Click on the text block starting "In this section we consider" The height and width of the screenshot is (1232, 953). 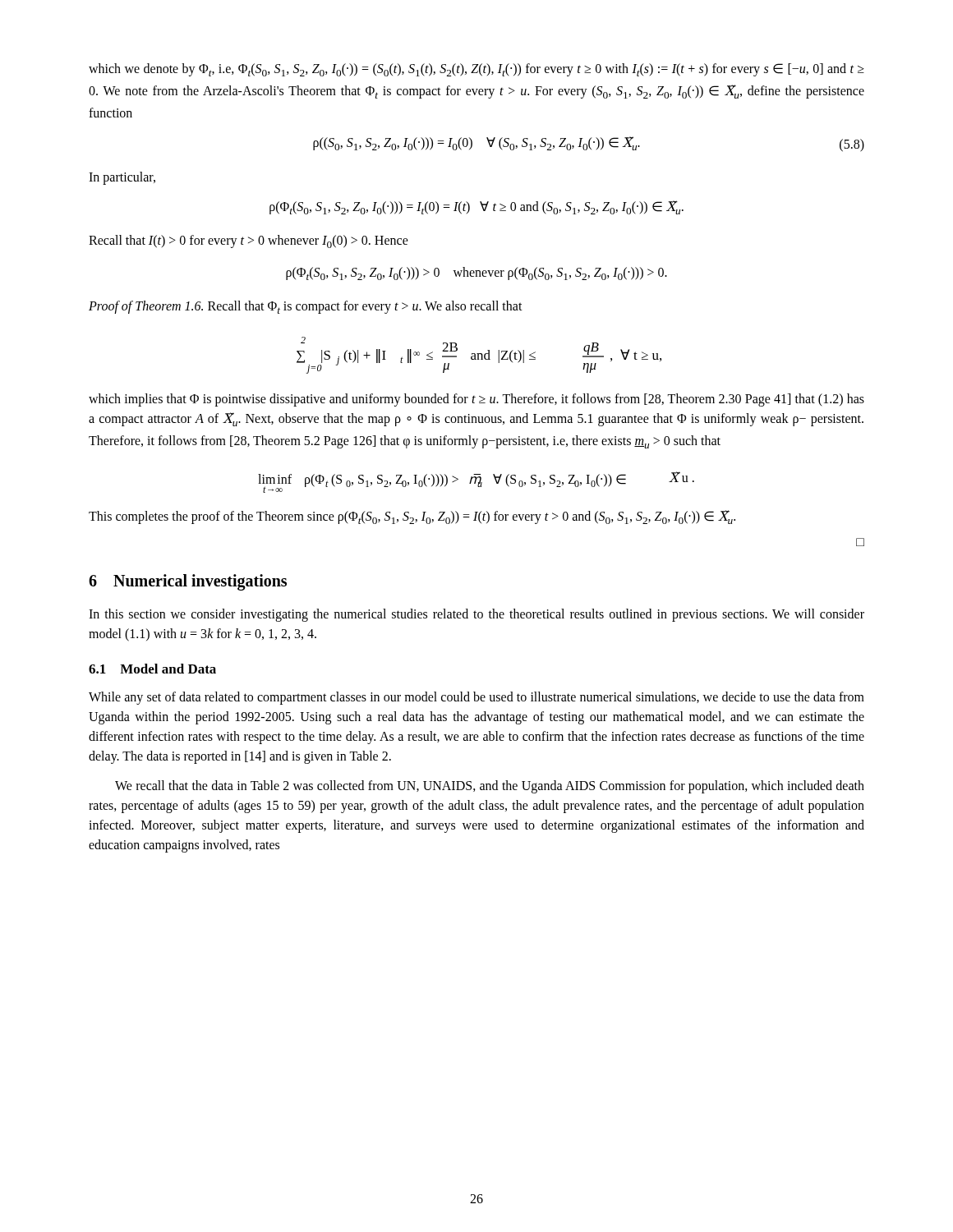476,624
